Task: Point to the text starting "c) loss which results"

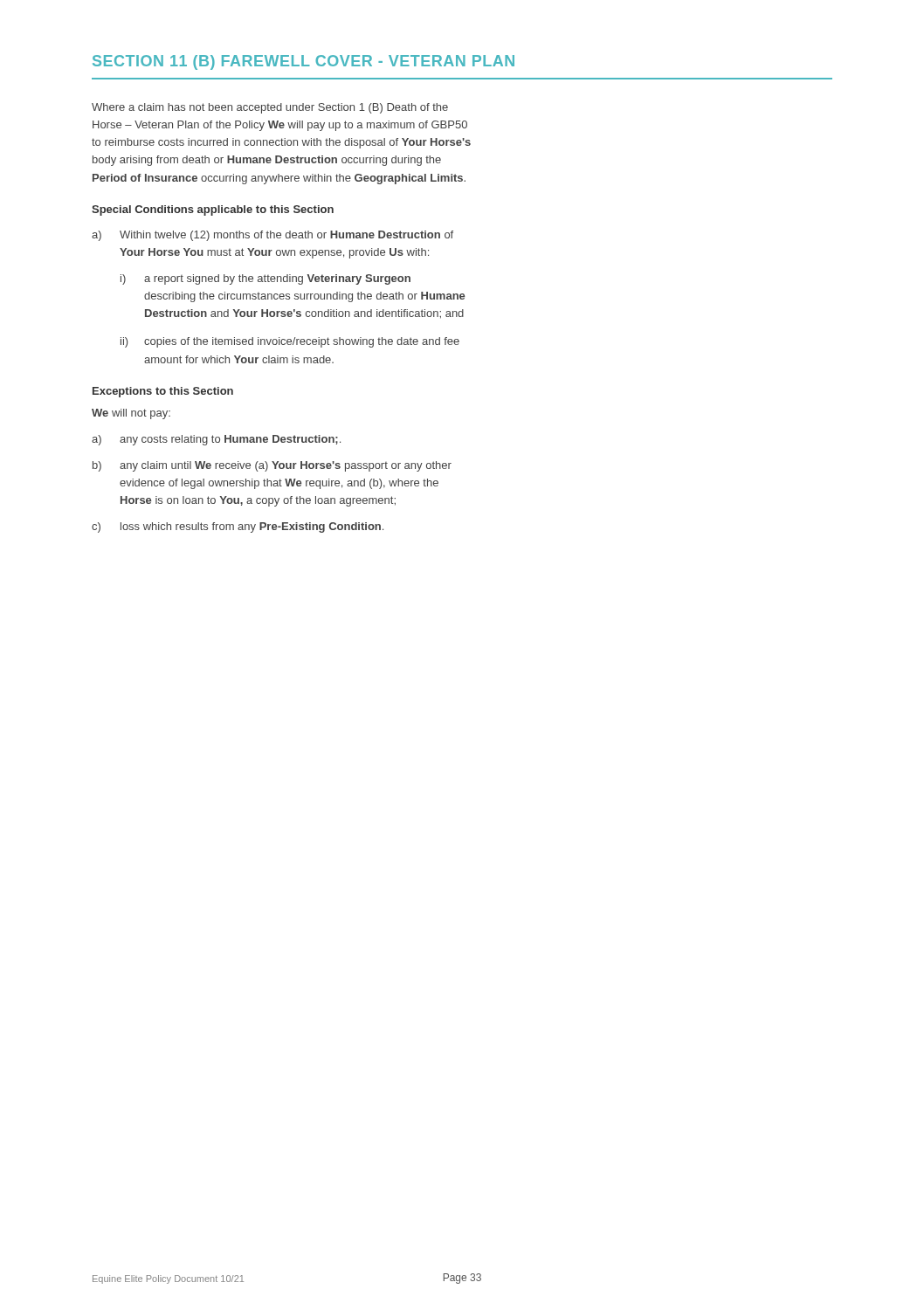Action: tap(238, 527)
